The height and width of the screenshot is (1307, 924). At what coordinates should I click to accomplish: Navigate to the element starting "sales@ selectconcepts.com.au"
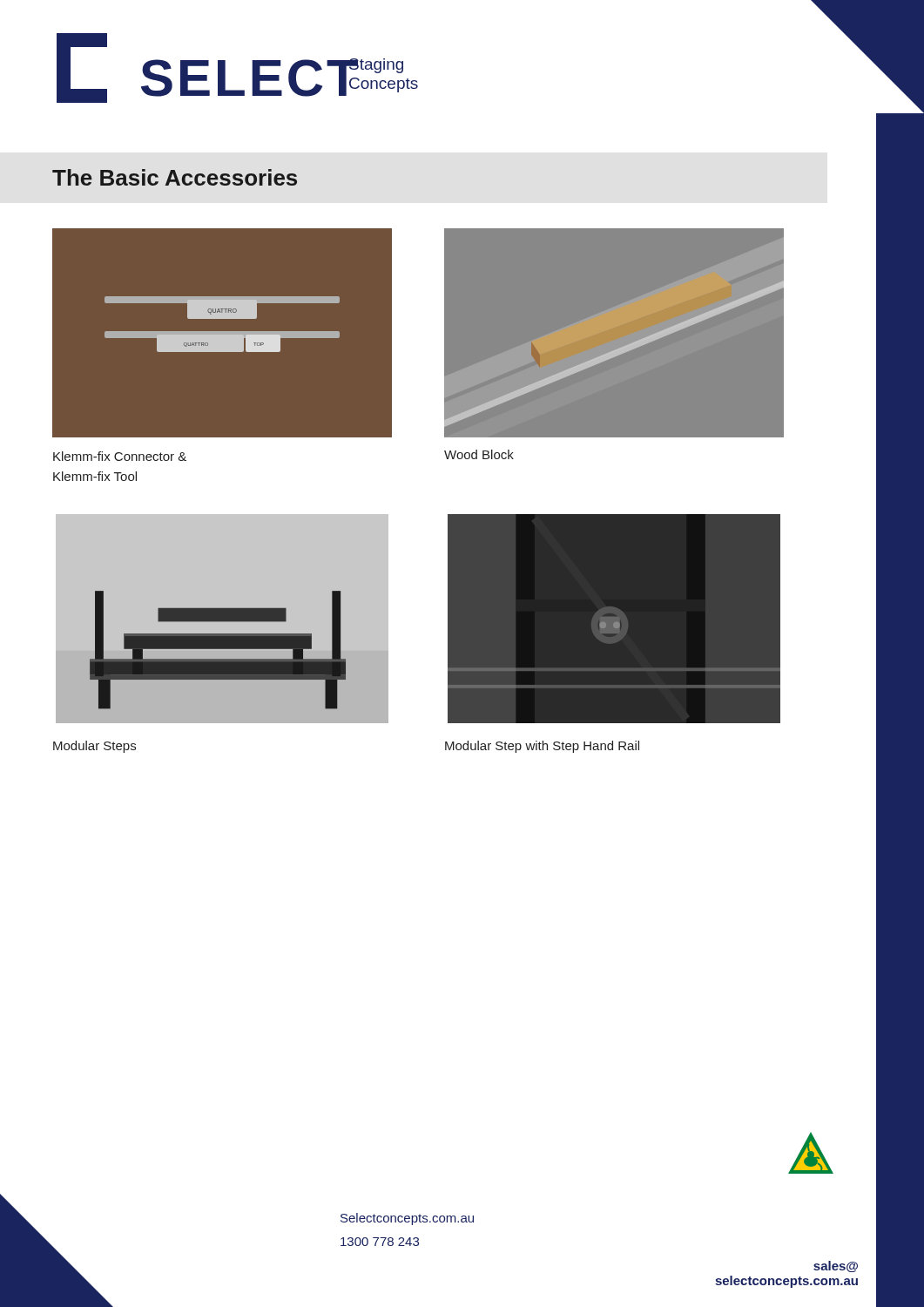(787, 1273)
